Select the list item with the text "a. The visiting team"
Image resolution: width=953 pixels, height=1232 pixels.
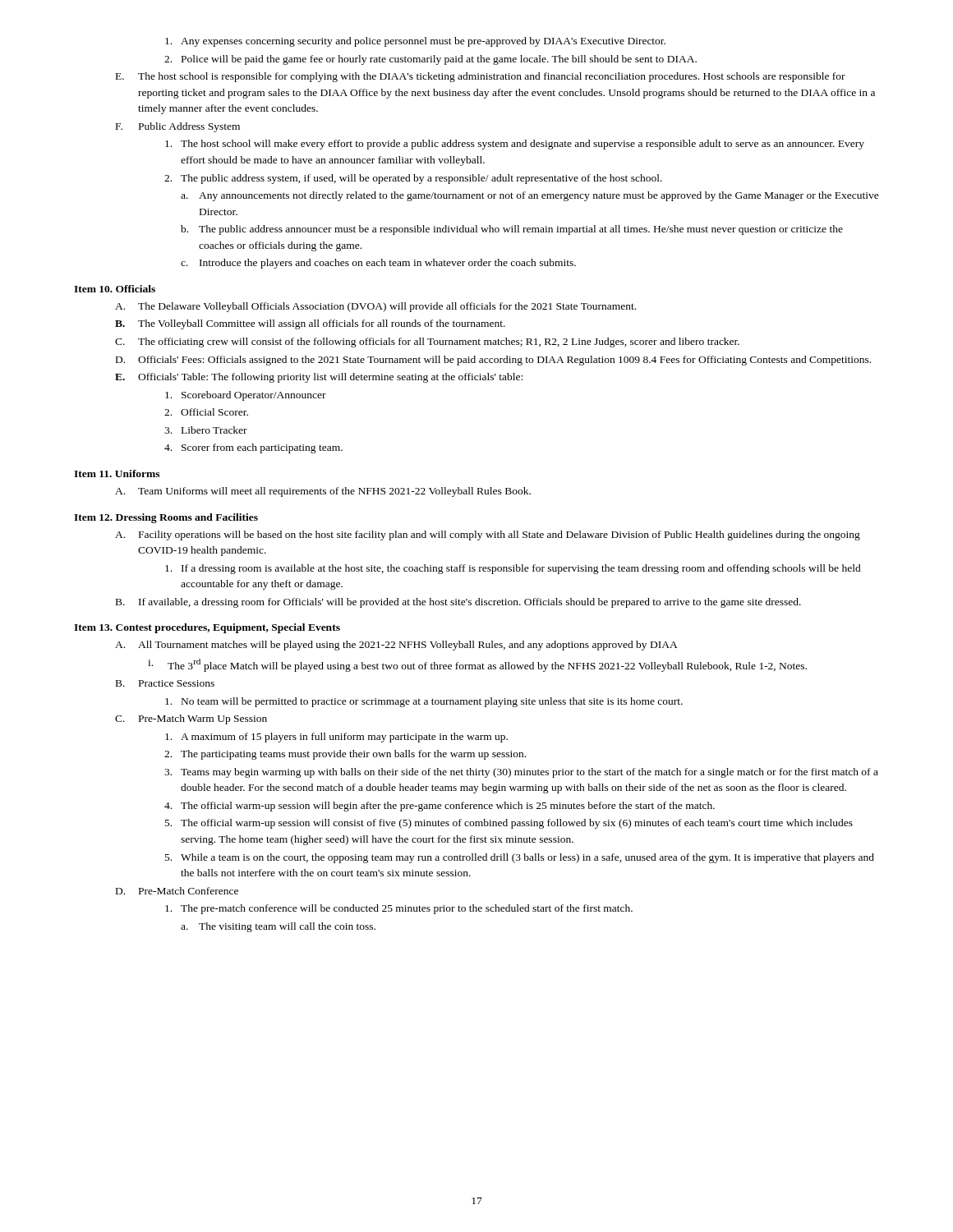point(278,927)
